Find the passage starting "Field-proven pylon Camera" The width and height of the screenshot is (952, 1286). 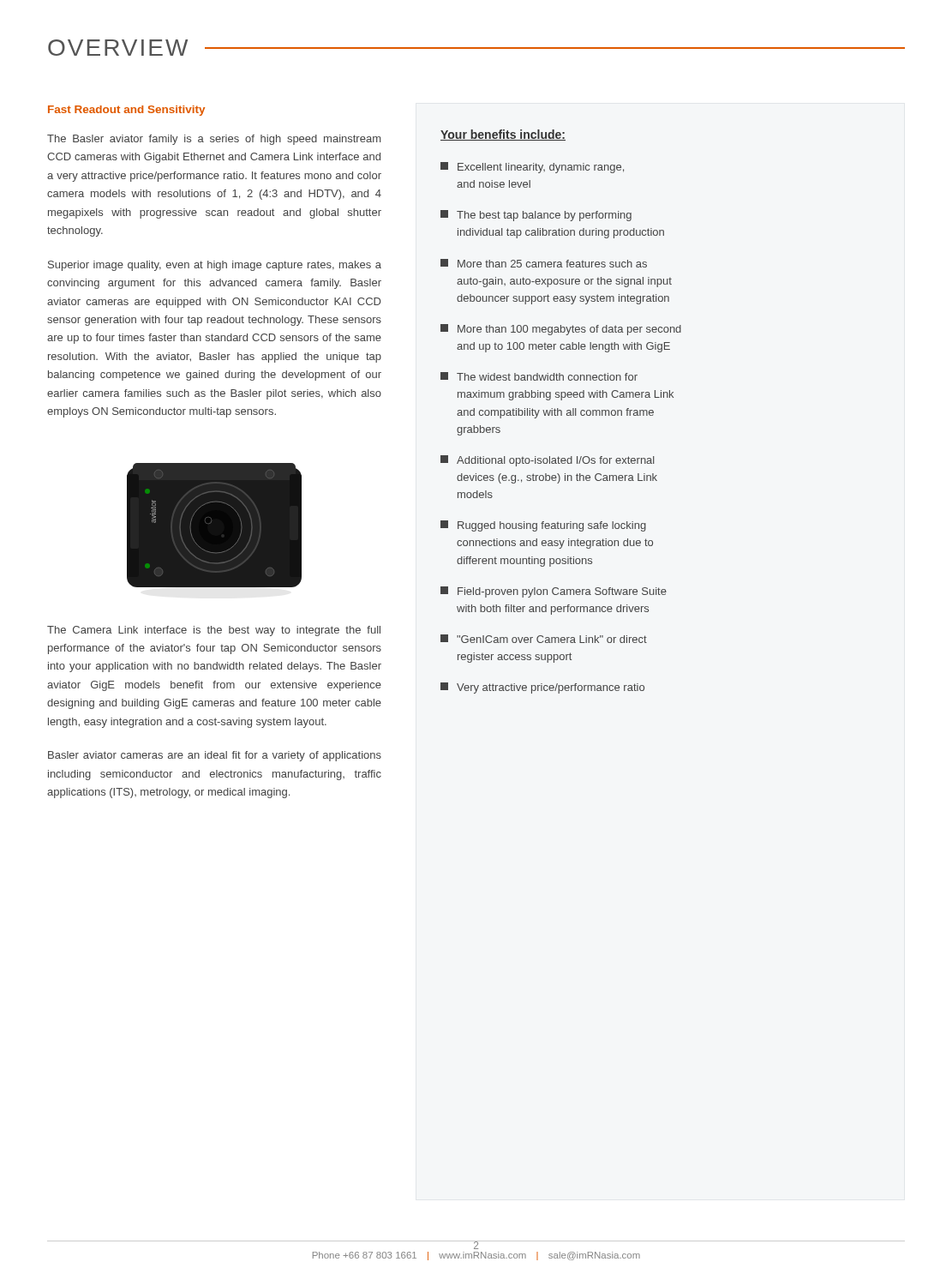click(553, 600)
